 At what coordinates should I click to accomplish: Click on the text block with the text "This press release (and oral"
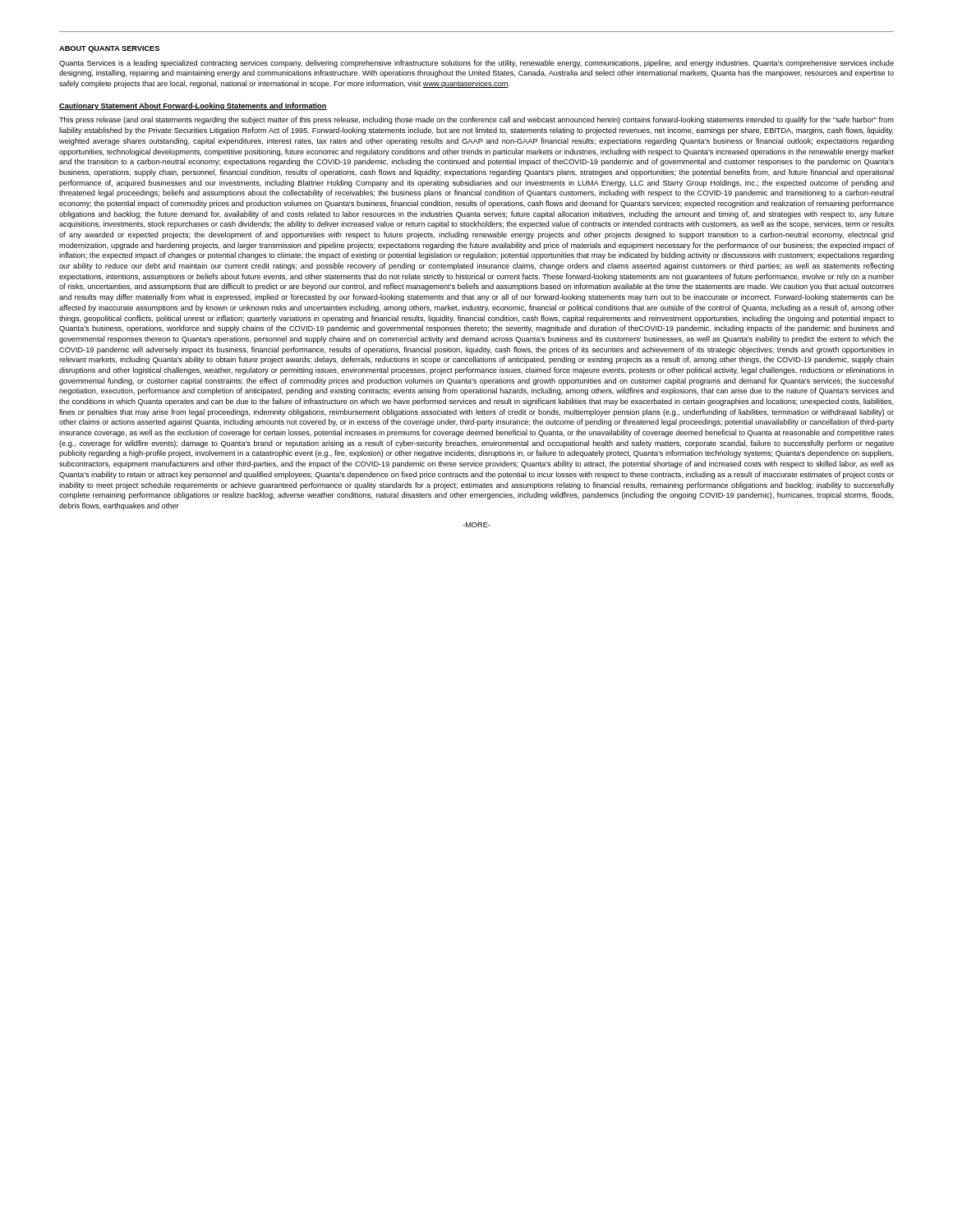click(x=476, y=313)
